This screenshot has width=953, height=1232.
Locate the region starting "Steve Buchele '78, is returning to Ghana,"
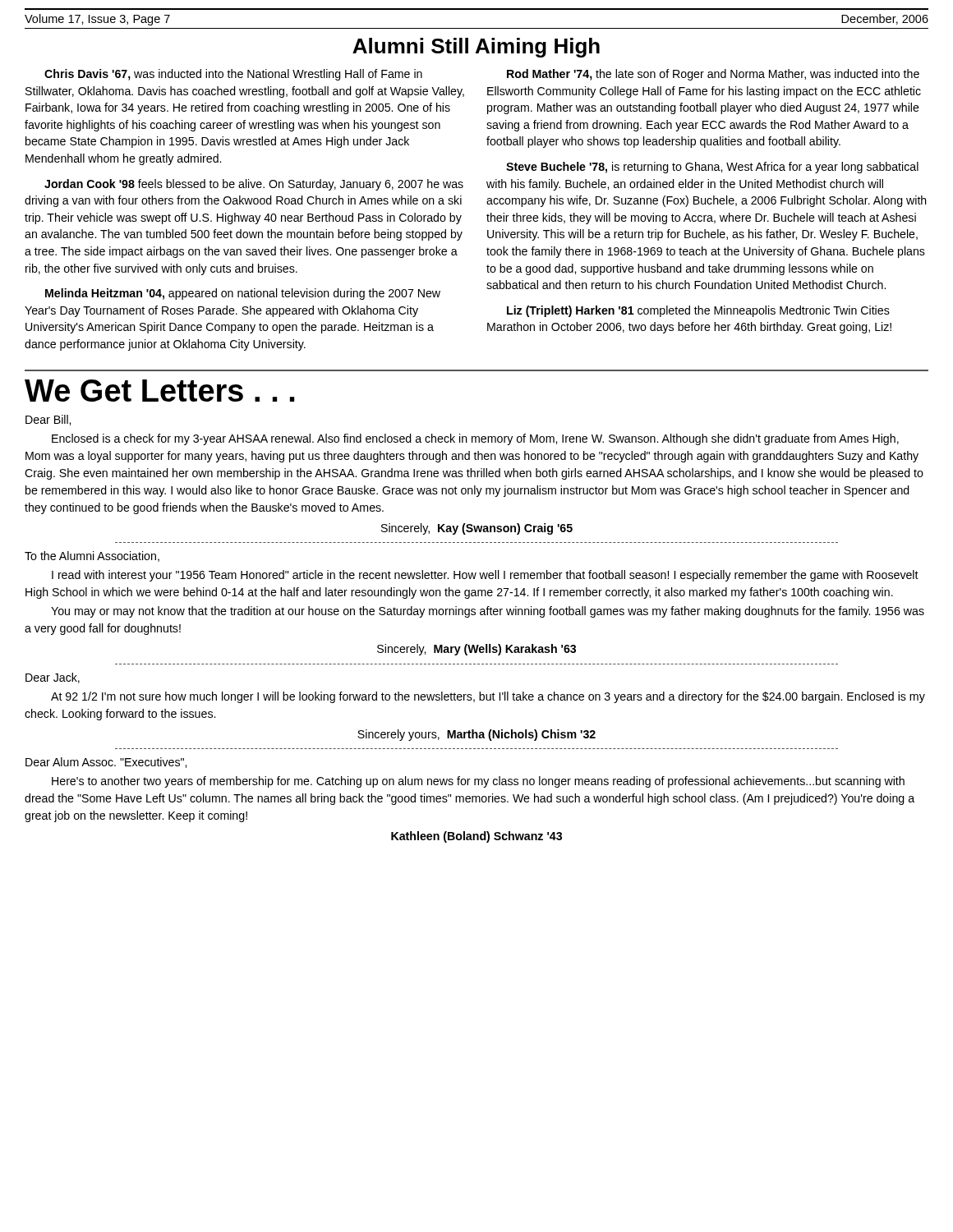pos(707,226)
